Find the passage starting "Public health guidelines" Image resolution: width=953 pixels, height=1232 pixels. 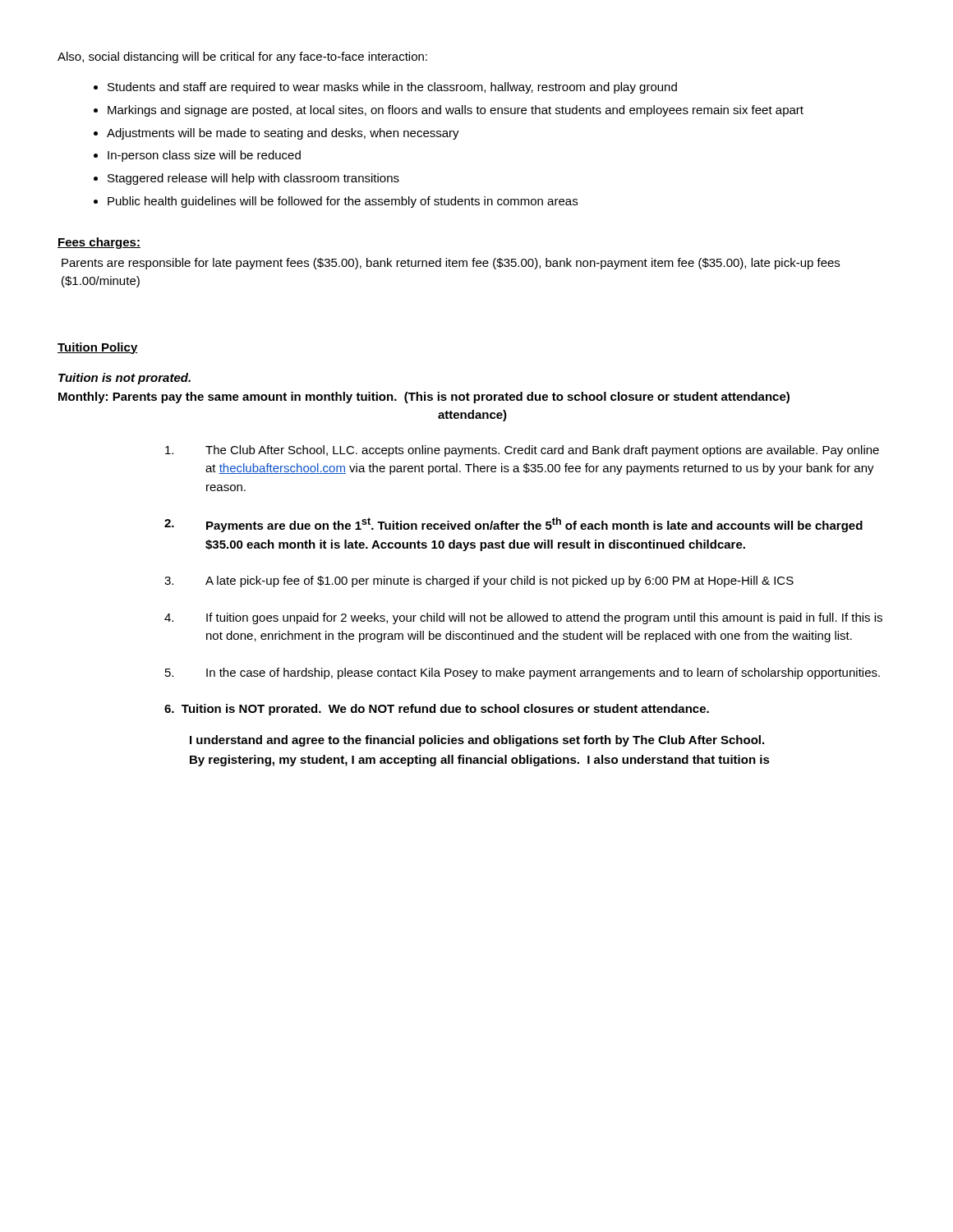pos(342,201)
